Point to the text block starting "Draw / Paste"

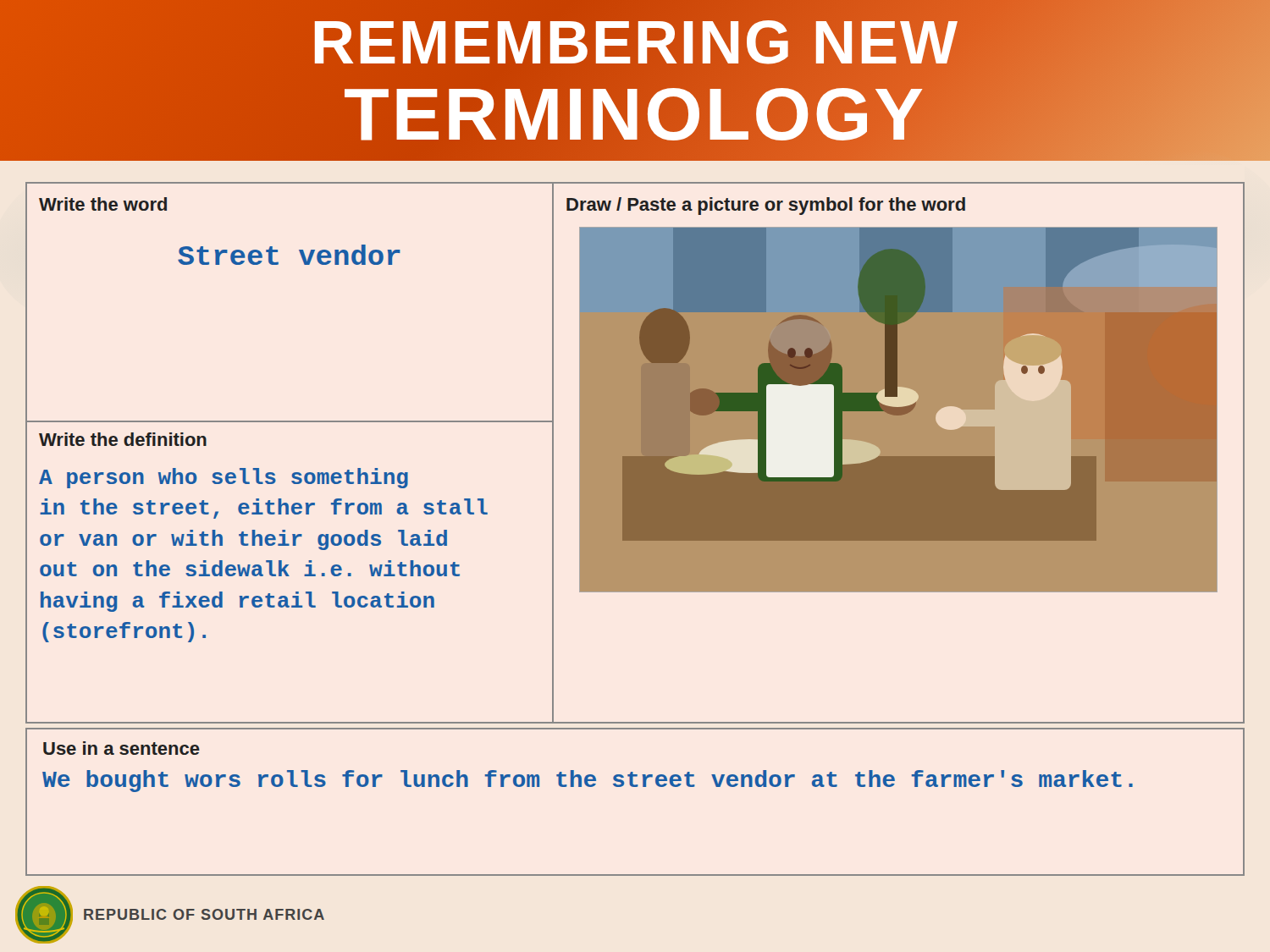(766, 204)
